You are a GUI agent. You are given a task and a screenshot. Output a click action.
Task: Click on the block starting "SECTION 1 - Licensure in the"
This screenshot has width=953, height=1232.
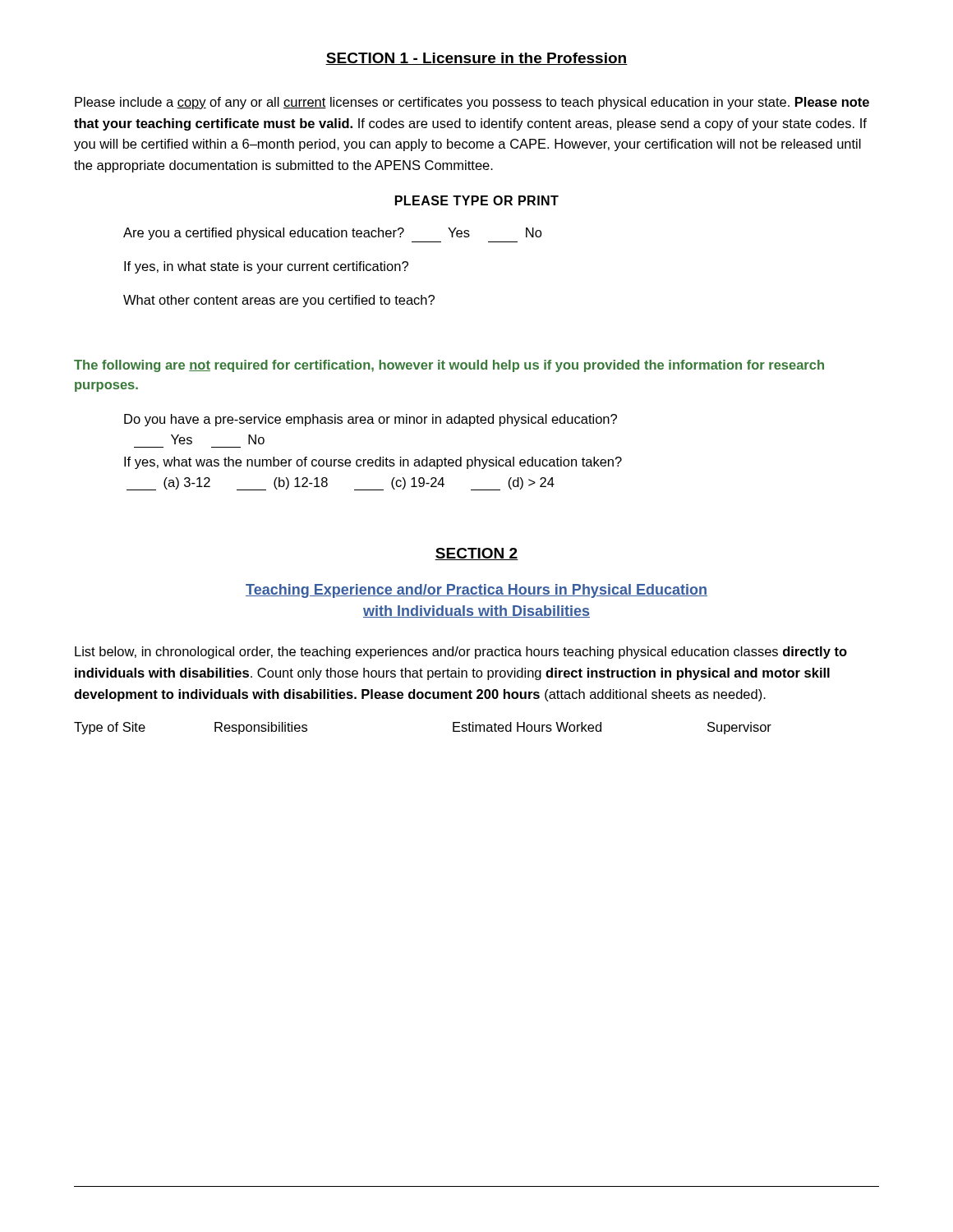[476, 58]
